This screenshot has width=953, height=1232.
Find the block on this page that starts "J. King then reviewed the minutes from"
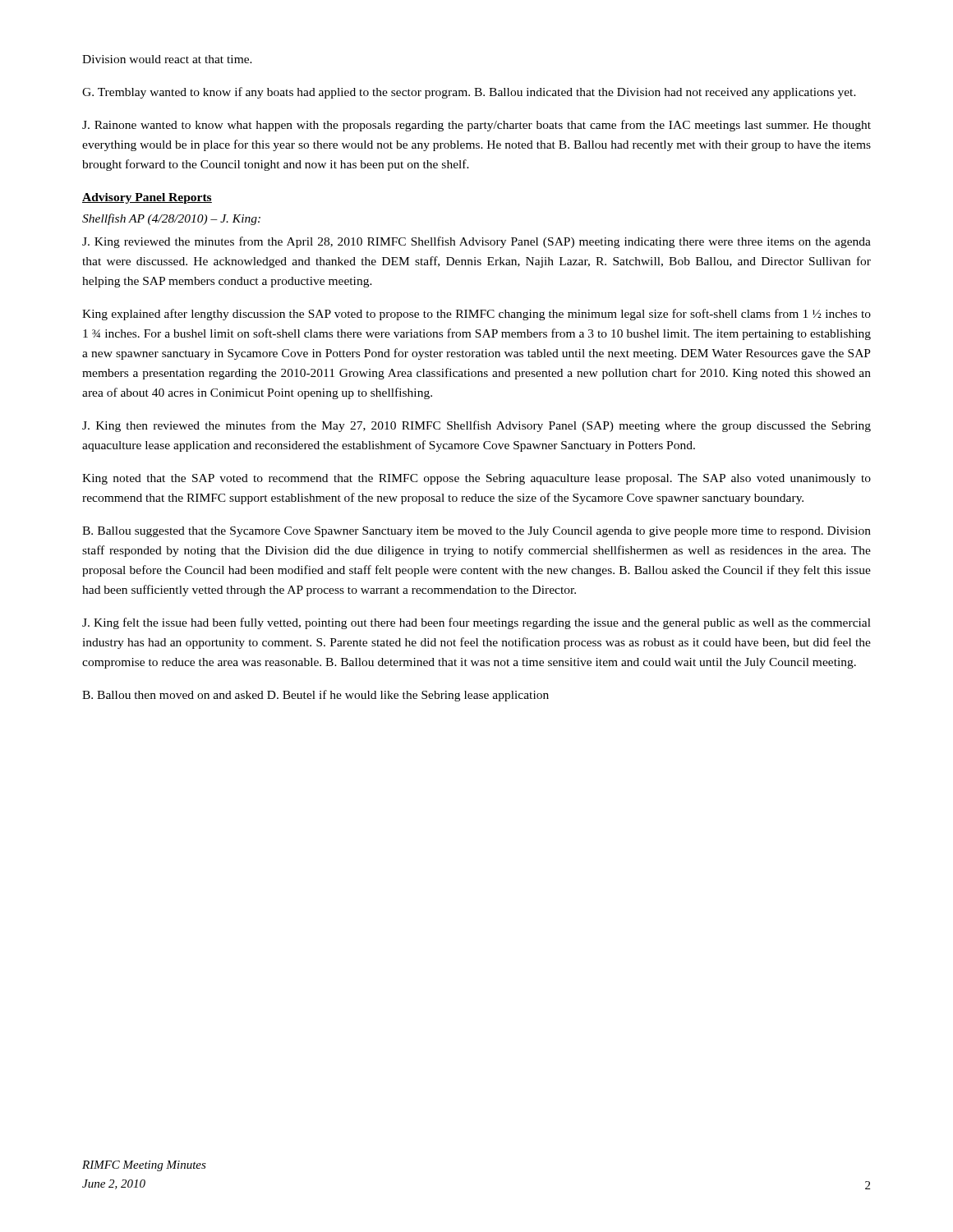(476, 435)
